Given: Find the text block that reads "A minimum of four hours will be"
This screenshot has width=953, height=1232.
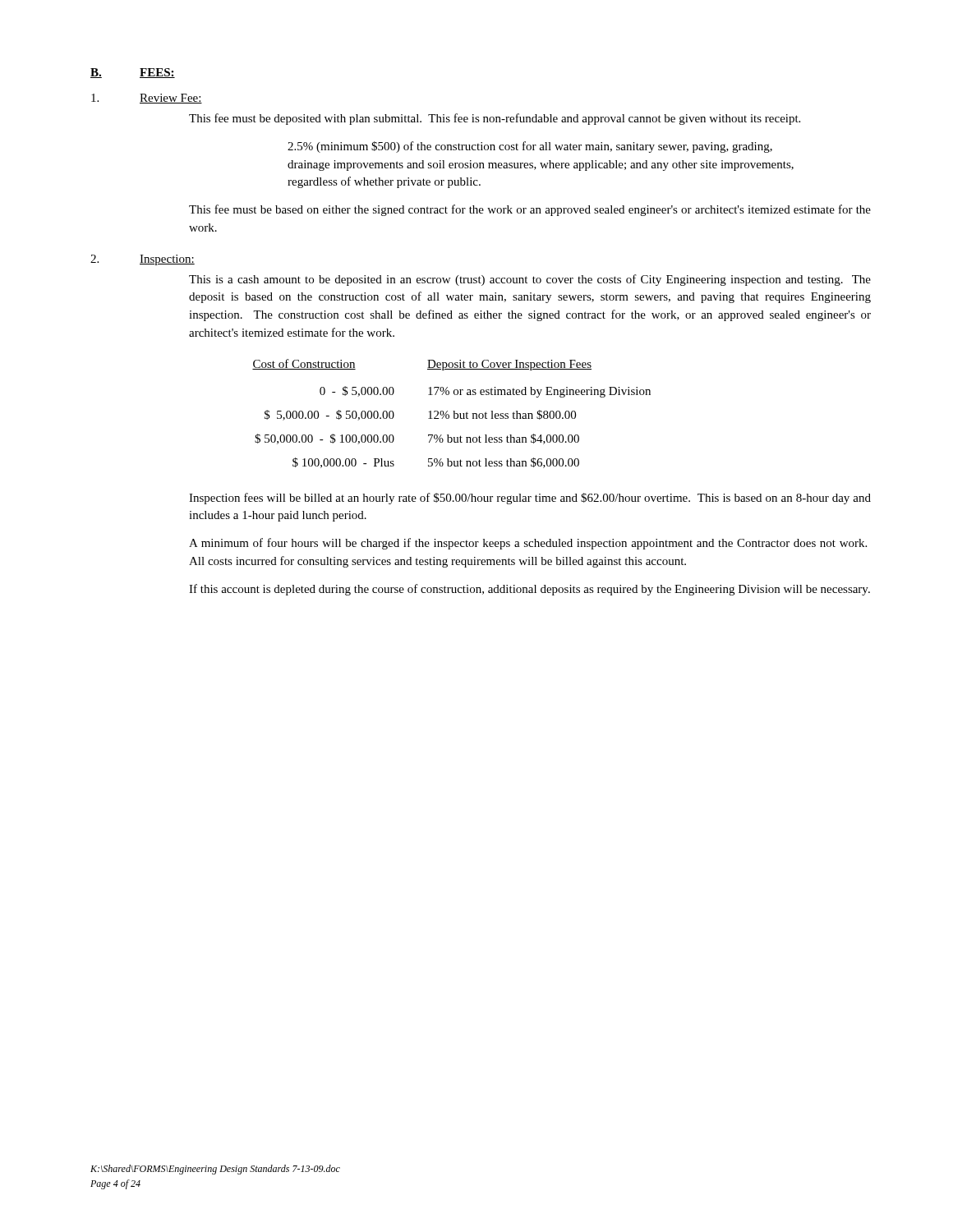Looking at the screenshot, I should click(x=530, y=552).
